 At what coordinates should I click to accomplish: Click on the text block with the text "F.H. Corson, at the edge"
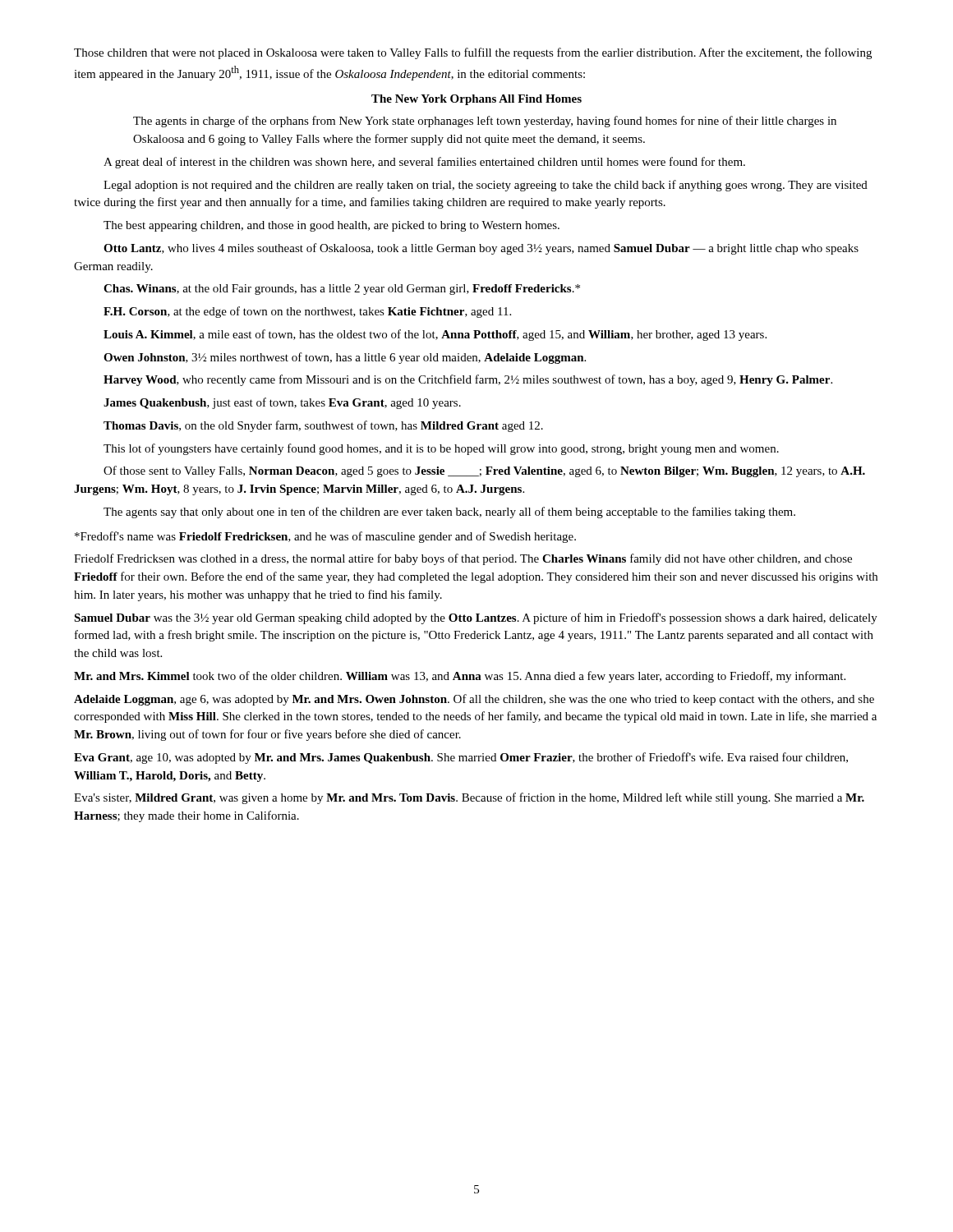pyautogui.click(x=476, y=312)
